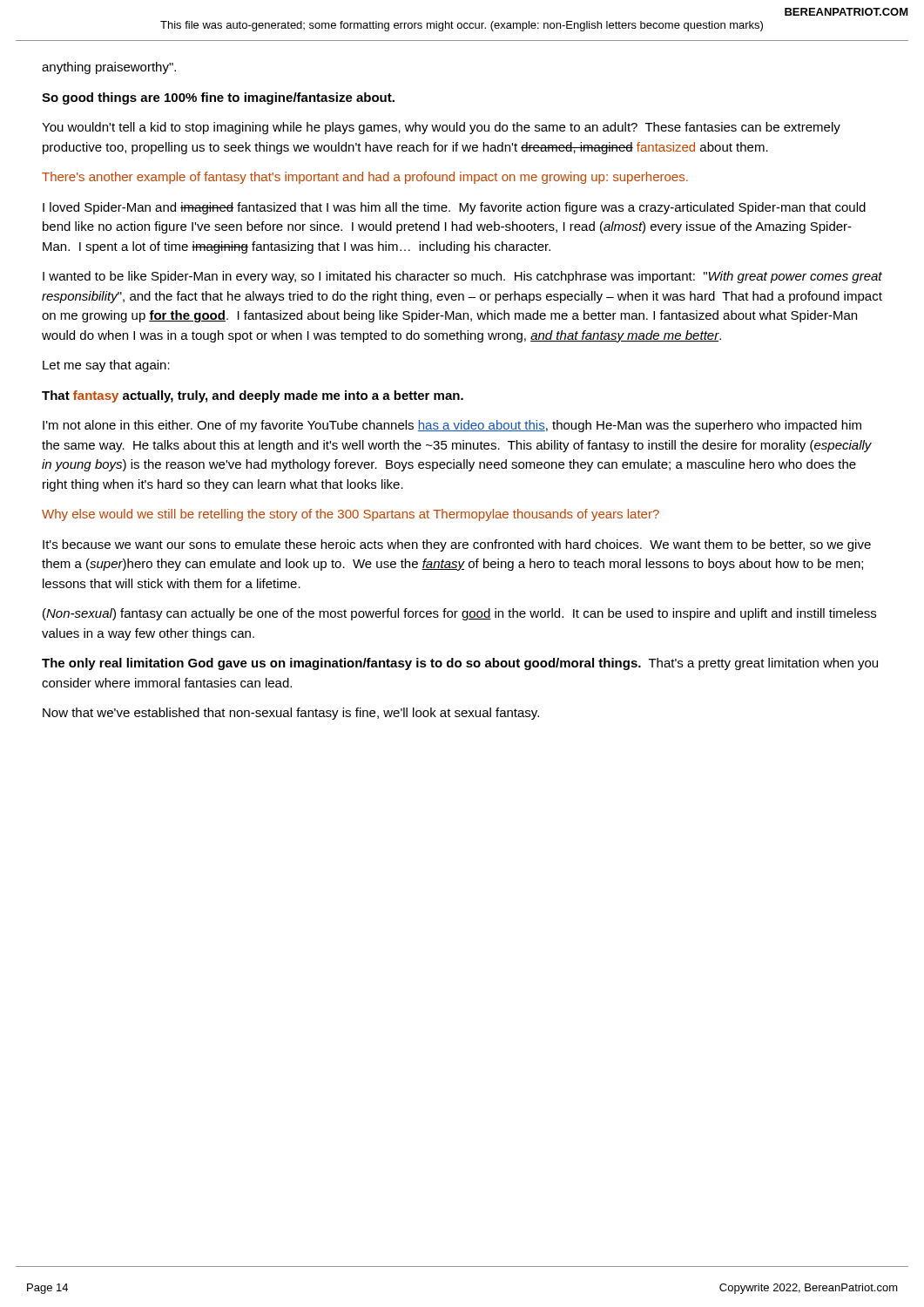Find the element starting "That fantasy actually, truly,"
Viewport: 924px width, 1307px height.
[x=253, y=395]
